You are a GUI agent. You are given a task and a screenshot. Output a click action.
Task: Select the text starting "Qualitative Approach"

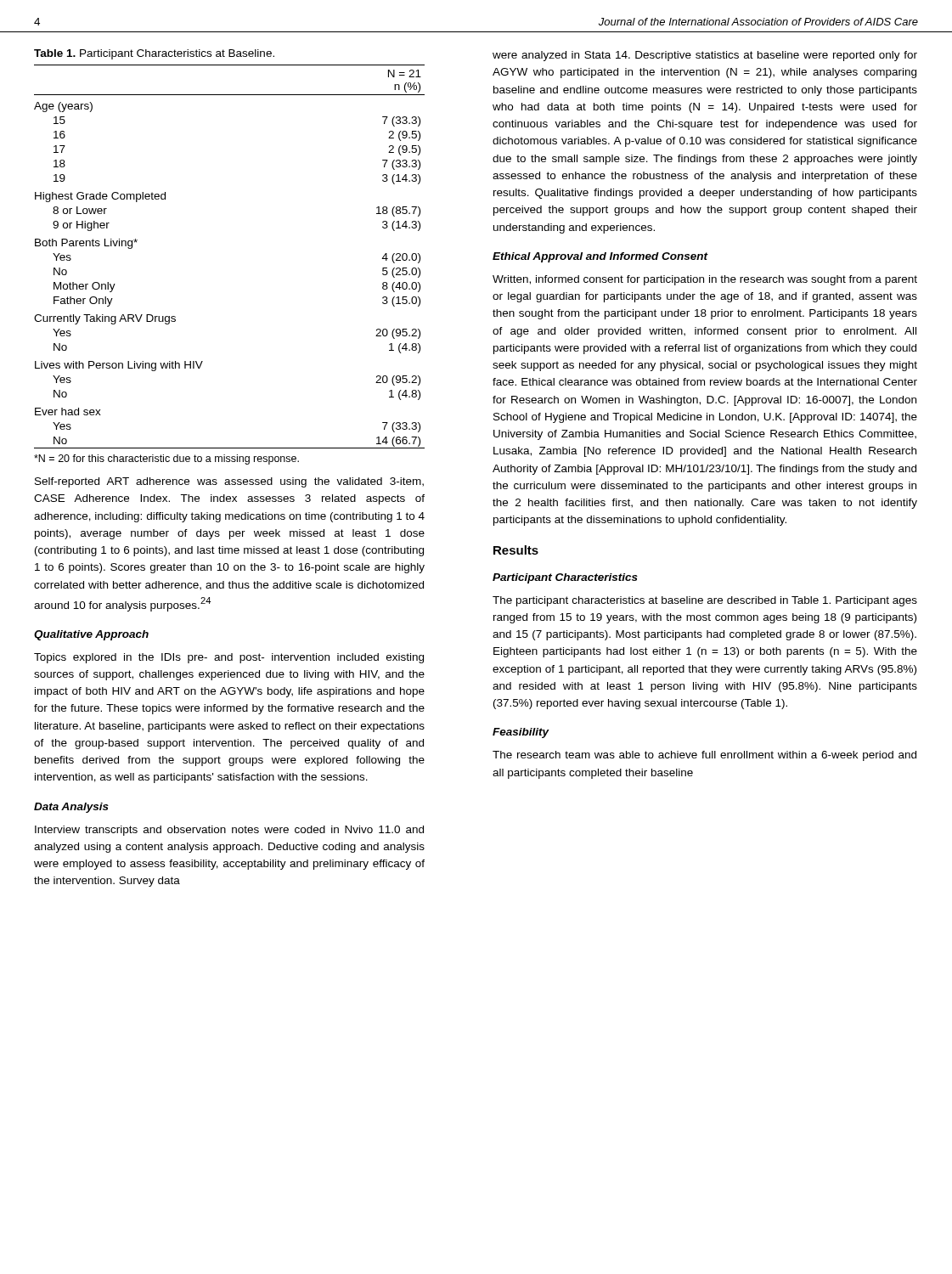91,634
